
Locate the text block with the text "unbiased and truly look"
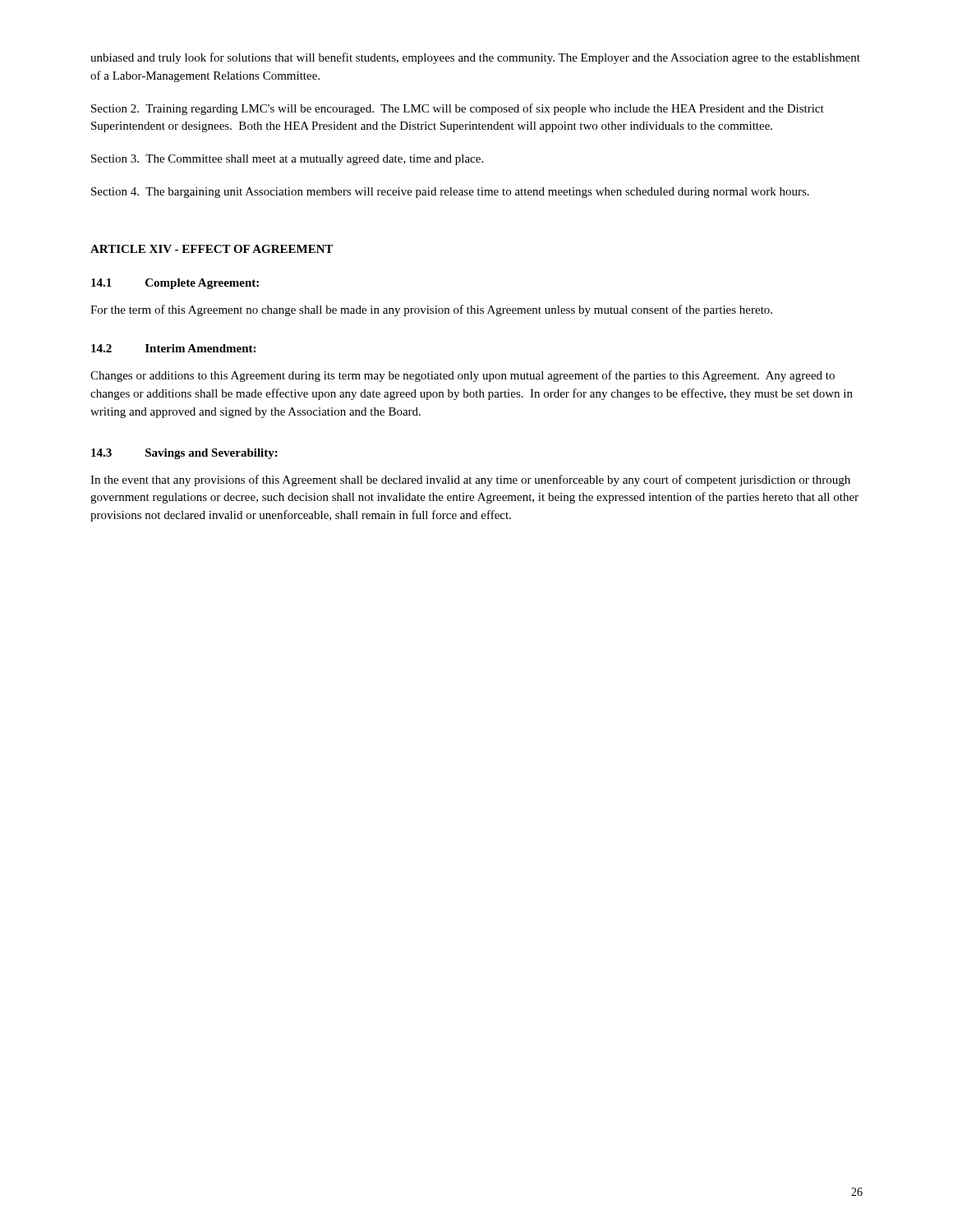pos(475,66)
